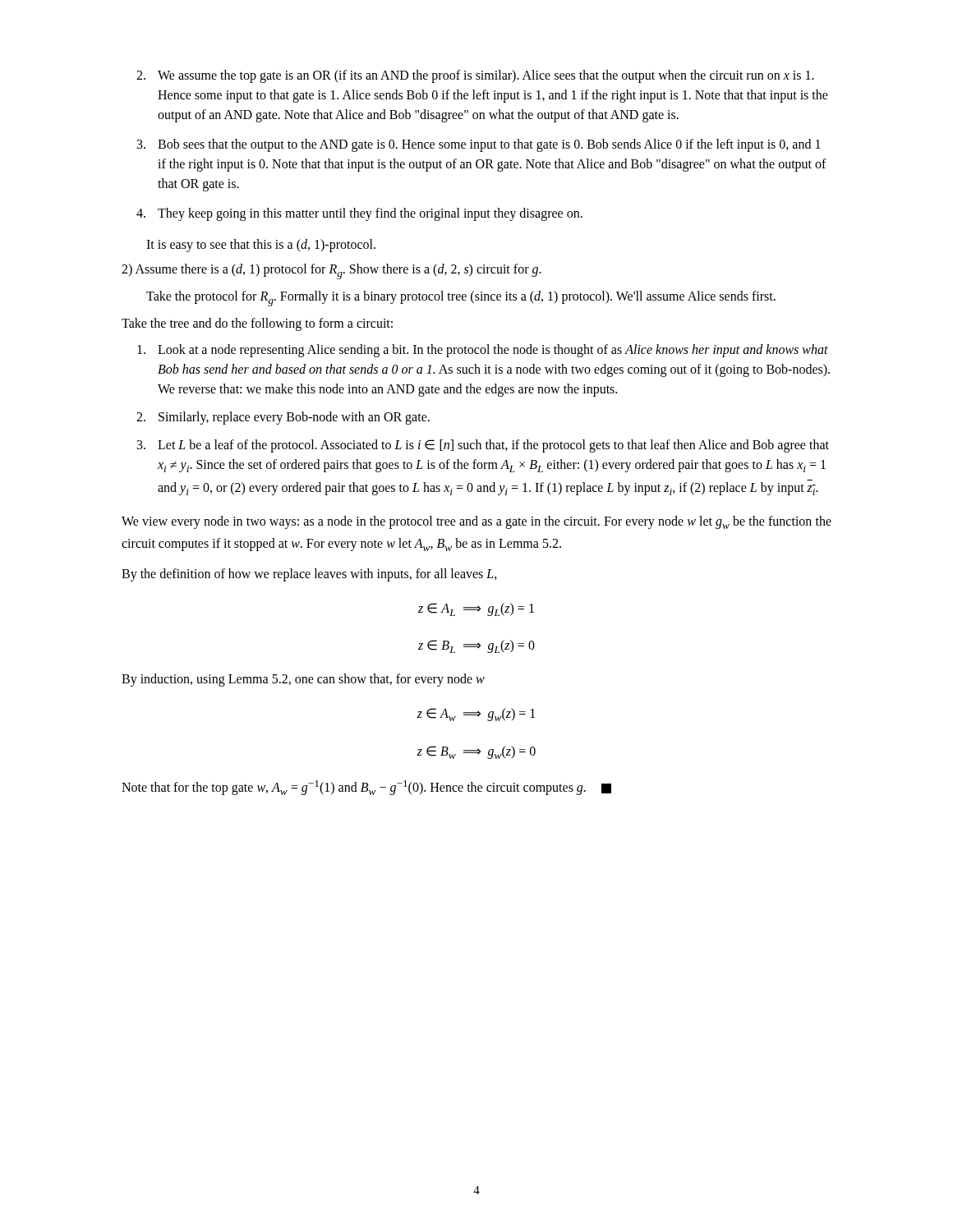Point to the formula beginning "z ∈ Bw"
The height and width of the screenshot is (1232, 953).
pyautogui.click(x=476, y=752)
